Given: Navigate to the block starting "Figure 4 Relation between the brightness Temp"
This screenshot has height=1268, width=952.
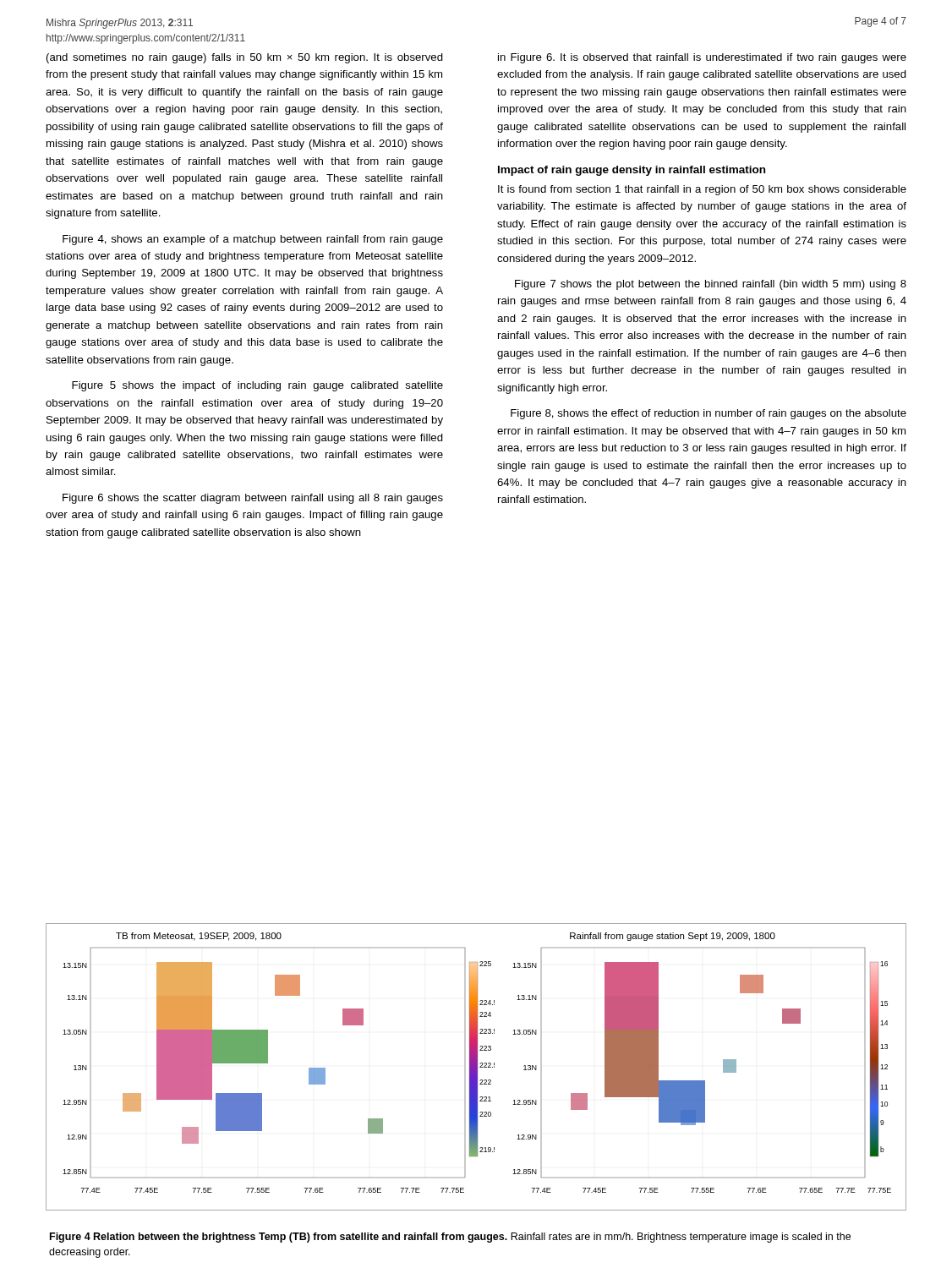Looking at the screenshot, I should pyautogui.click(x=450, y=1244).
